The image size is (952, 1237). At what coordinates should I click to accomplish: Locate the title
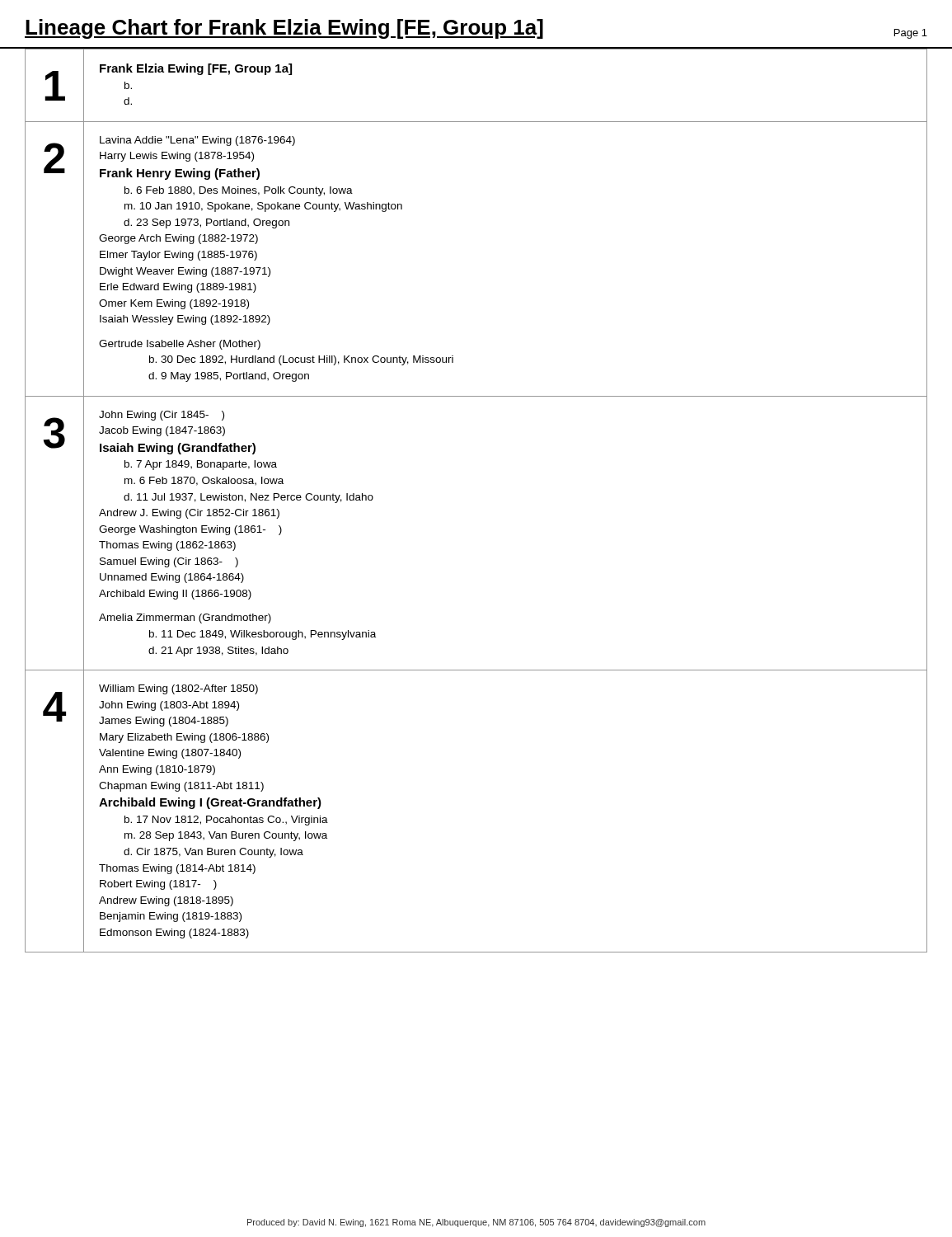(x=476, y=28)
